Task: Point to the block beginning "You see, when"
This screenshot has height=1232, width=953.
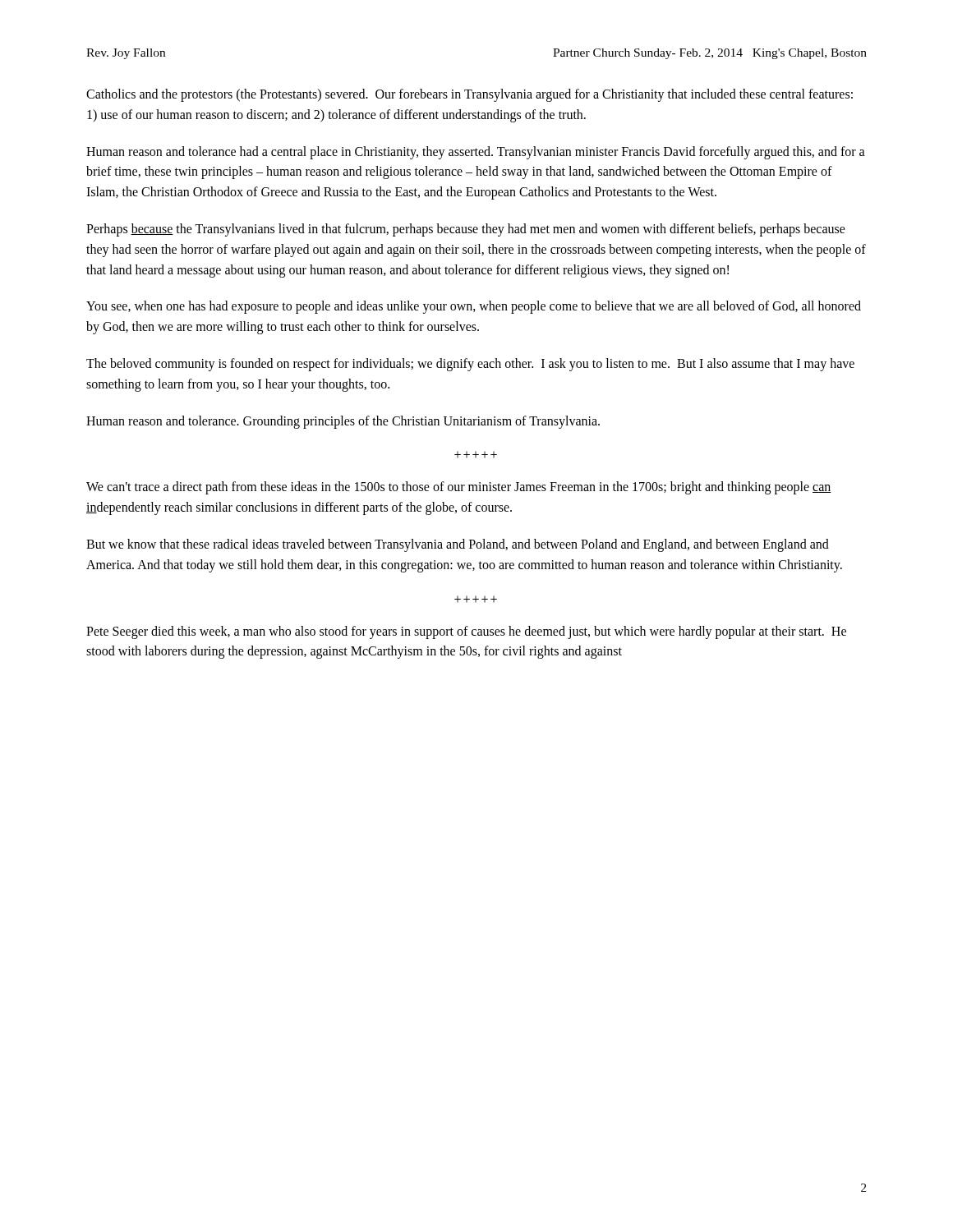Action: point(474,316)
